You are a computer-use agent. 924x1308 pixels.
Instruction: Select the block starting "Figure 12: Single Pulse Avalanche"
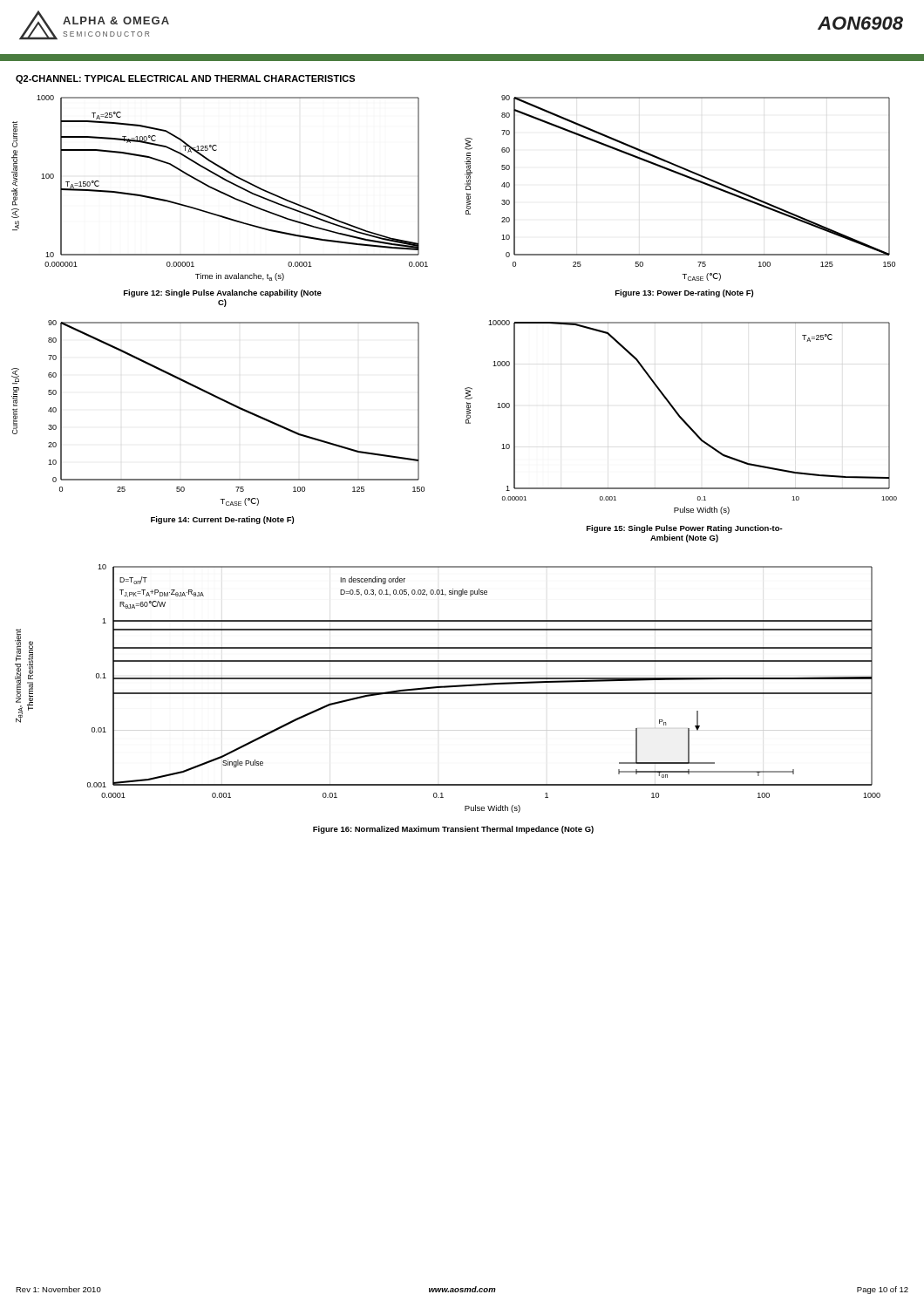[x=222, y=297]
